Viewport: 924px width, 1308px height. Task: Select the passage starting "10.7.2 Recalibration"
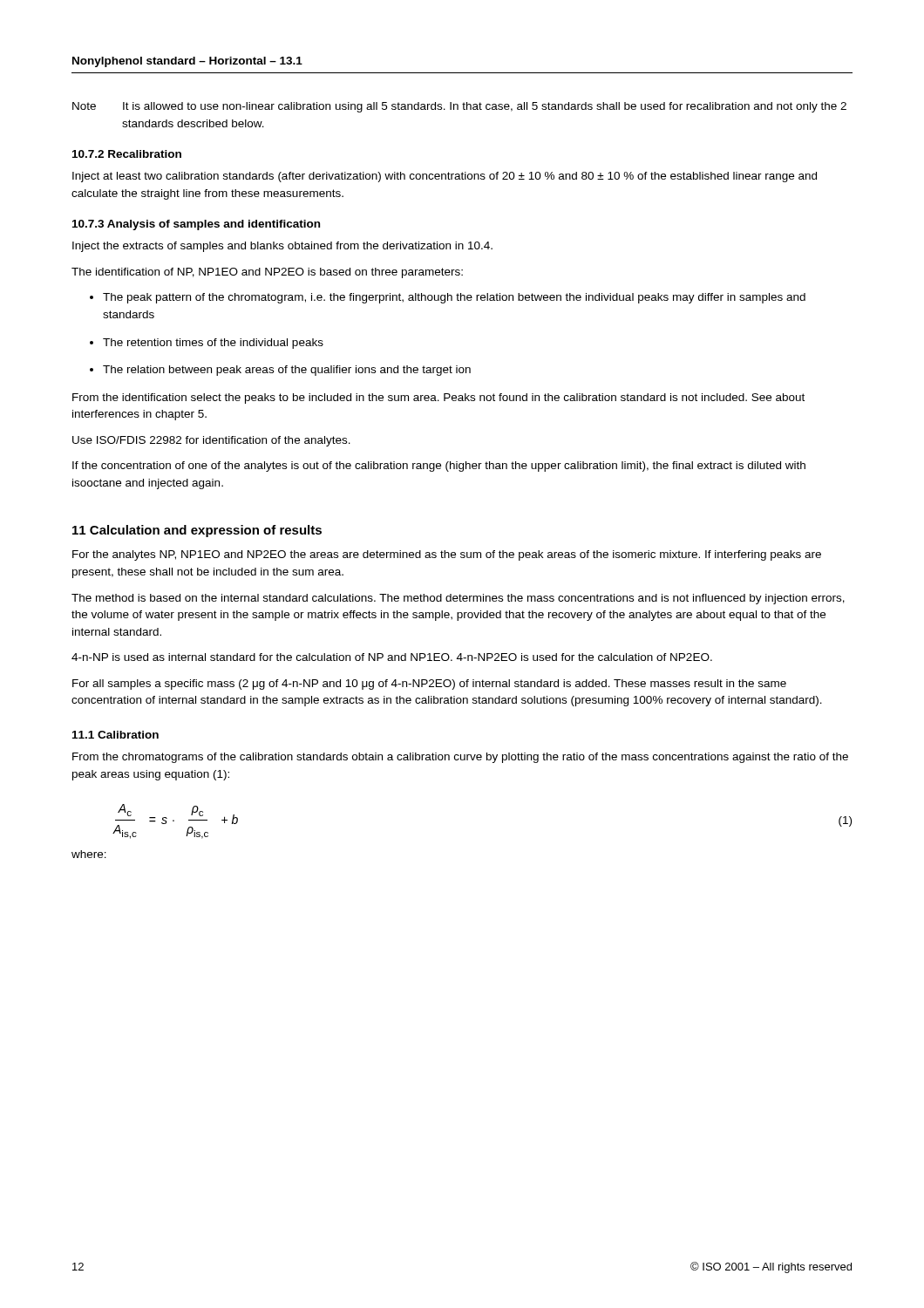click(x=127, y=154)
